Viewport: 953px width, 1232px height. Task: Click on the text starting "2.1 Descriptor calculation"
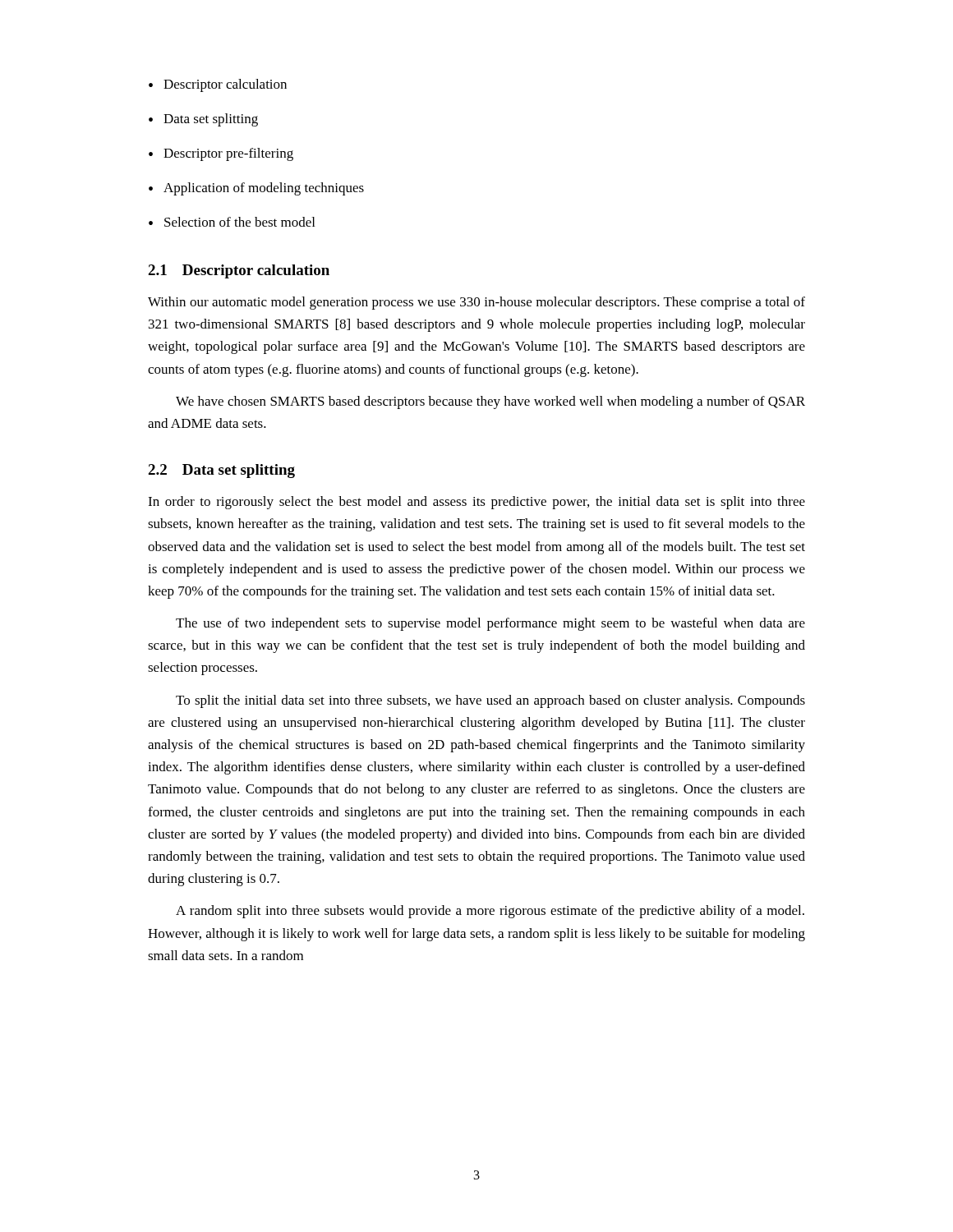point(239,270)
